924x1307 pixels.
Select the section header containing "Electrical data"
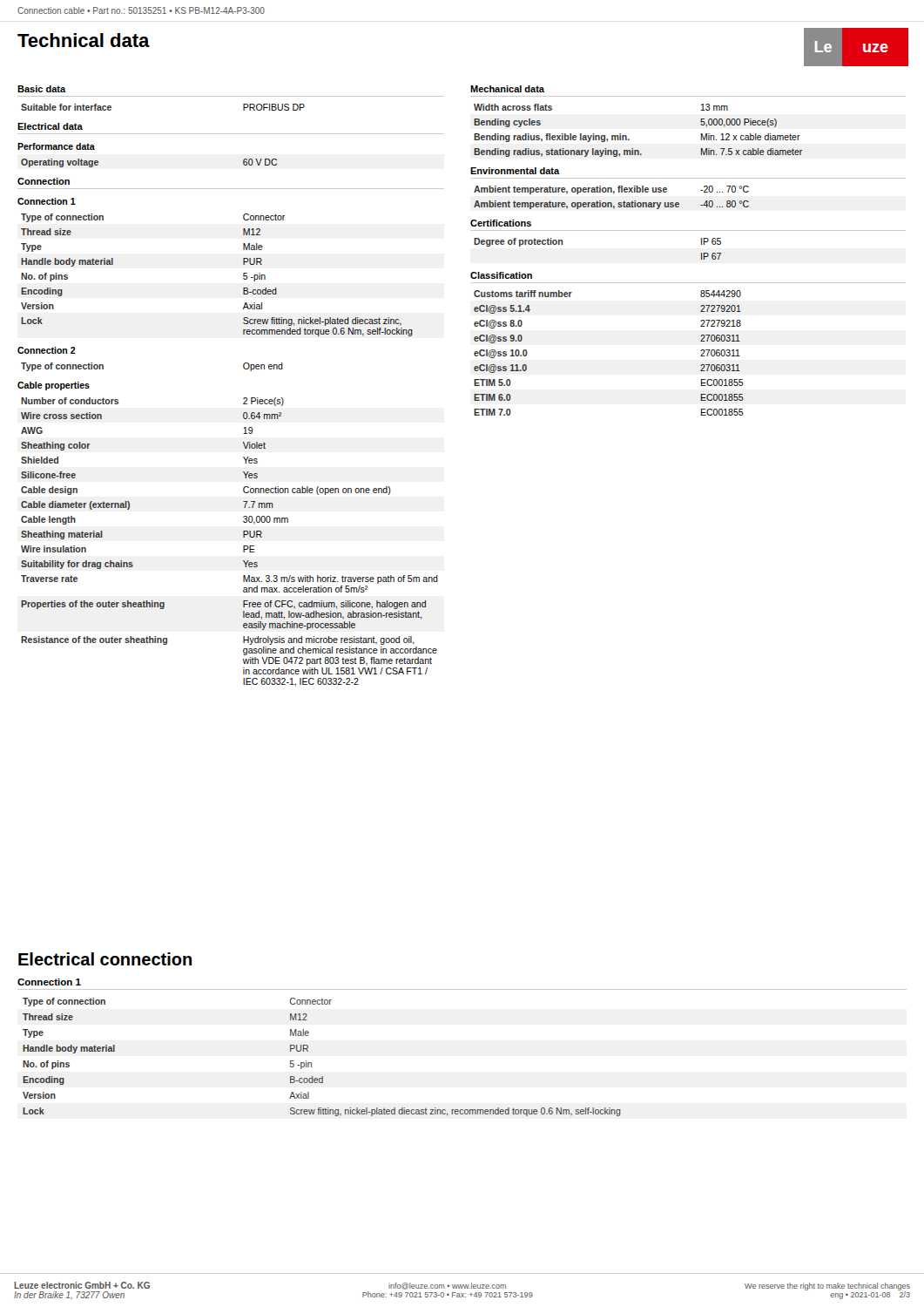click(50, 126)
